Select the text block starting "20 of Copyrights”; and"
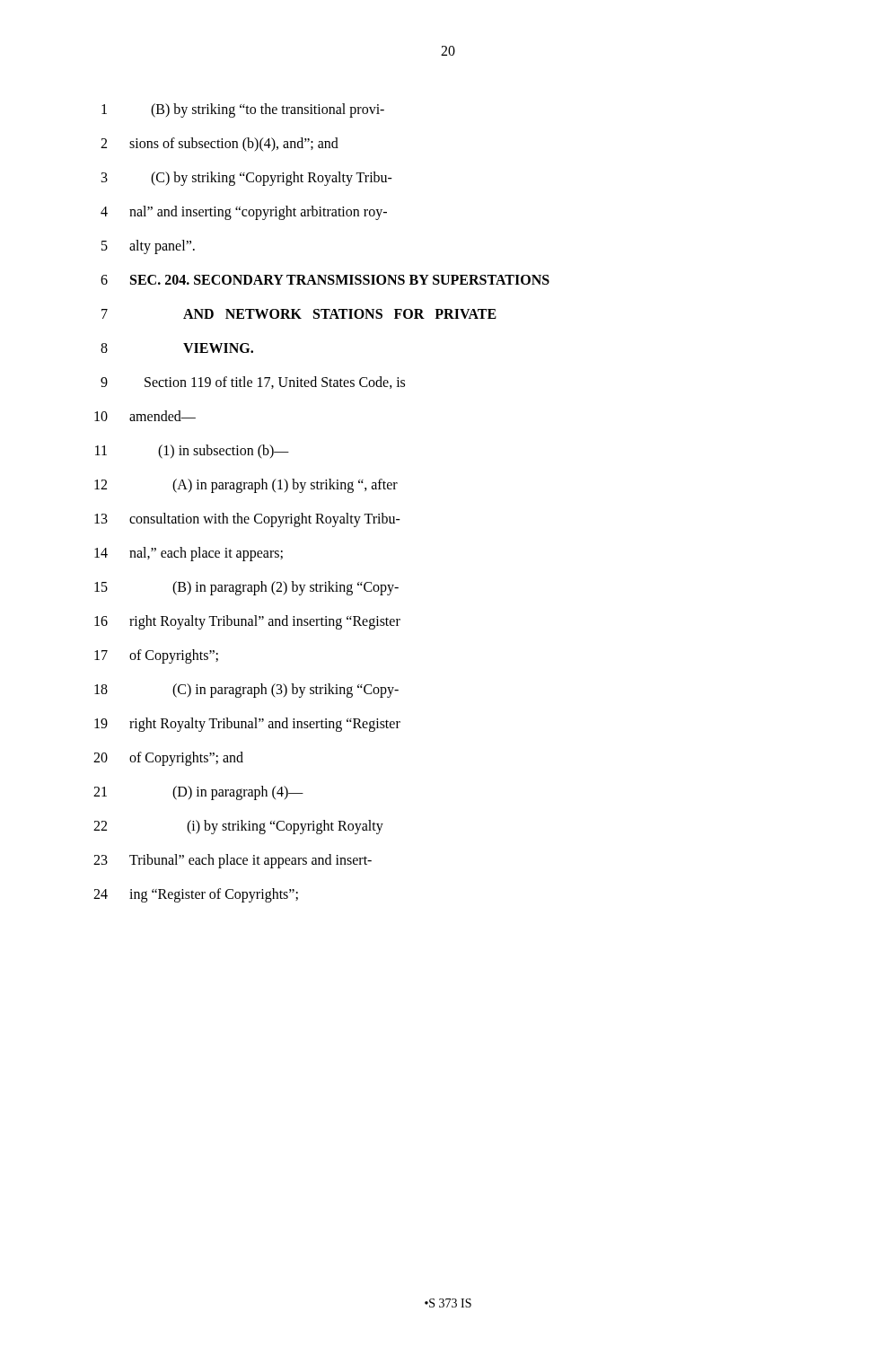The width and height of the screenshot is (896, 1347). pyautogui.click(x=122, y=758)
